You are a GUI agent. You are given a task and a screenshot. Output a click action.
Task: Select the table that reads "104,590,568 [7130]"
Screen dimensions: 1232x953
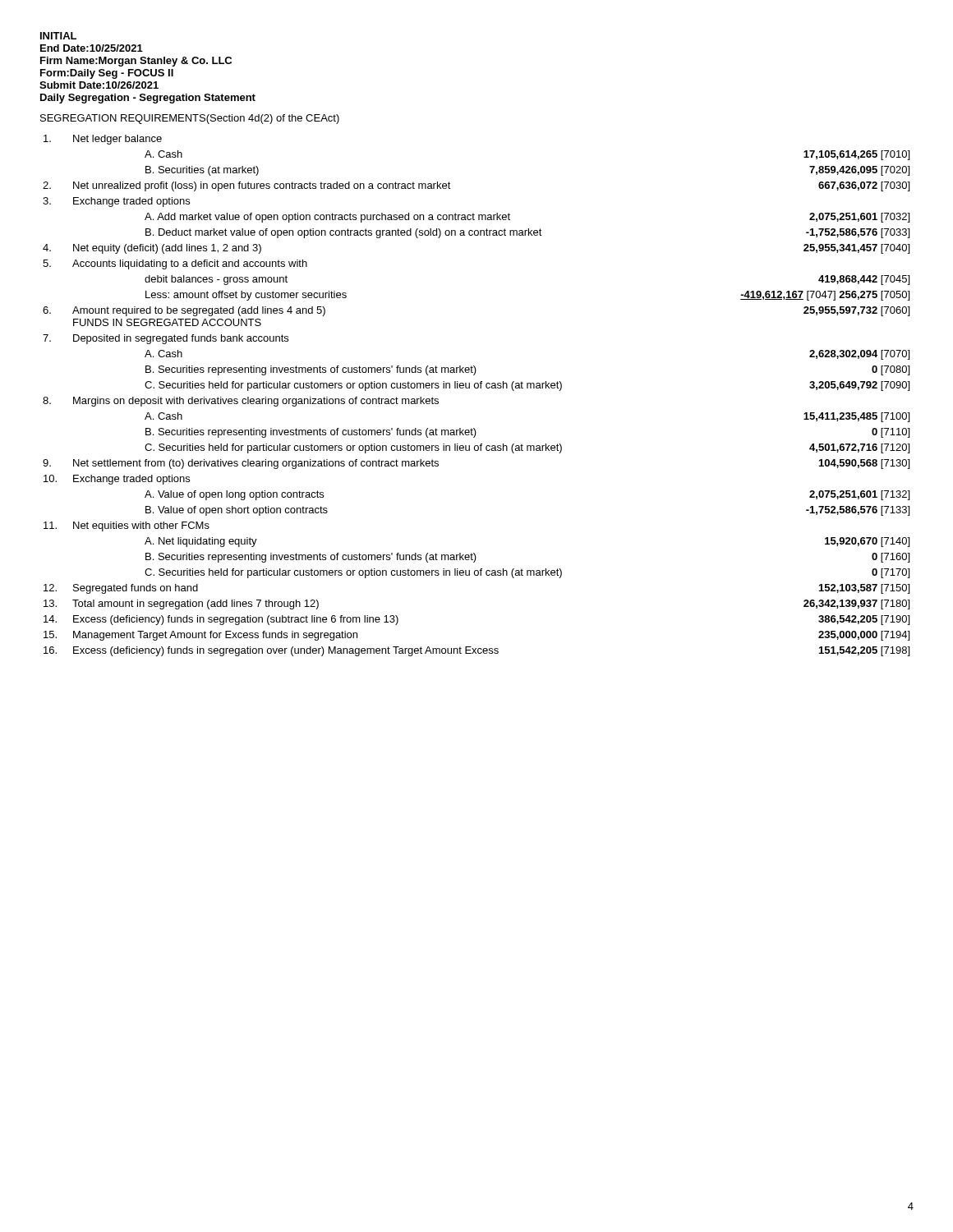476,394
